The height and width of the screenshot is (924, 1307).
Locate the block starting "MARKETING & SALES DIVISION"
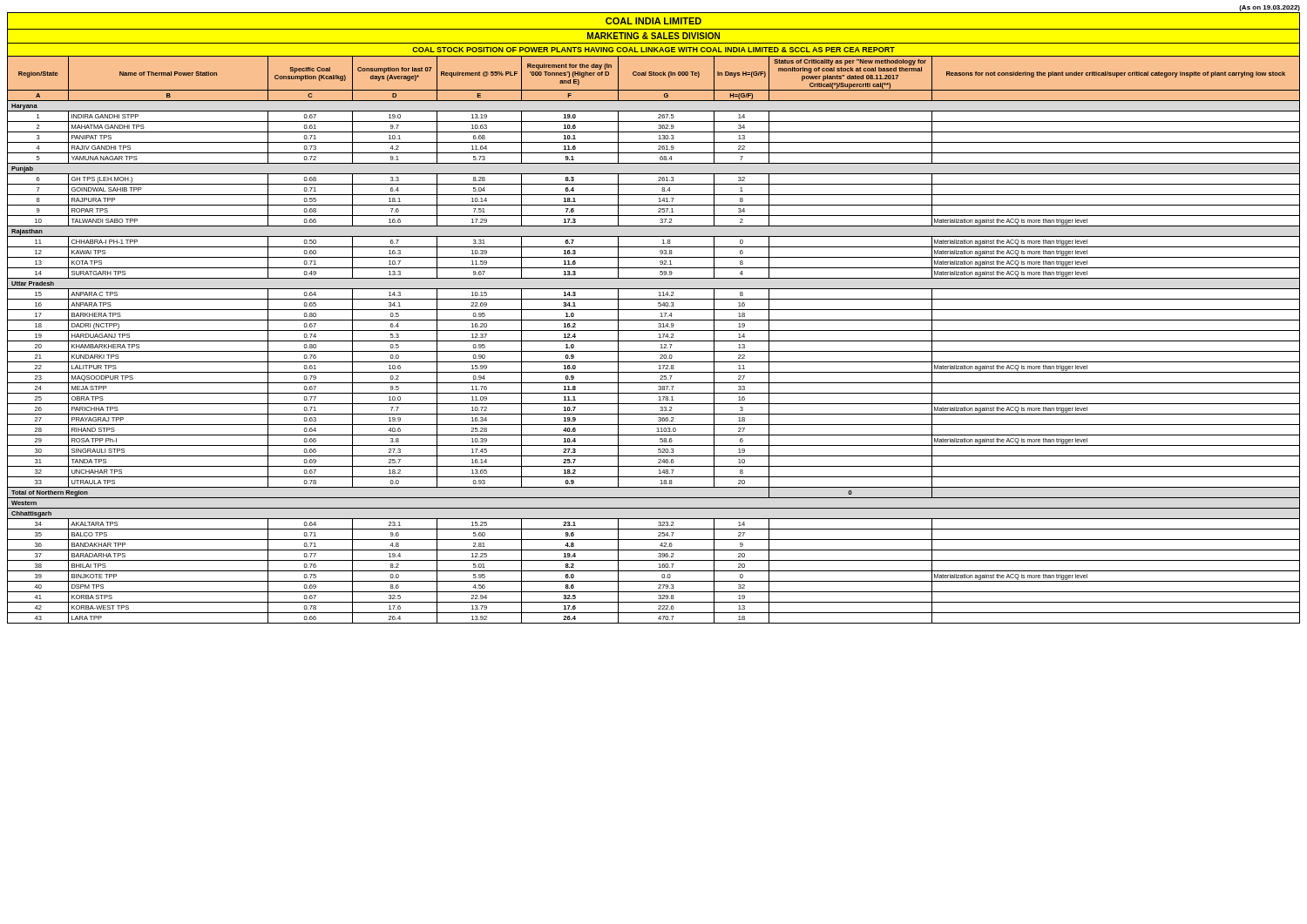tap(654, 36)
